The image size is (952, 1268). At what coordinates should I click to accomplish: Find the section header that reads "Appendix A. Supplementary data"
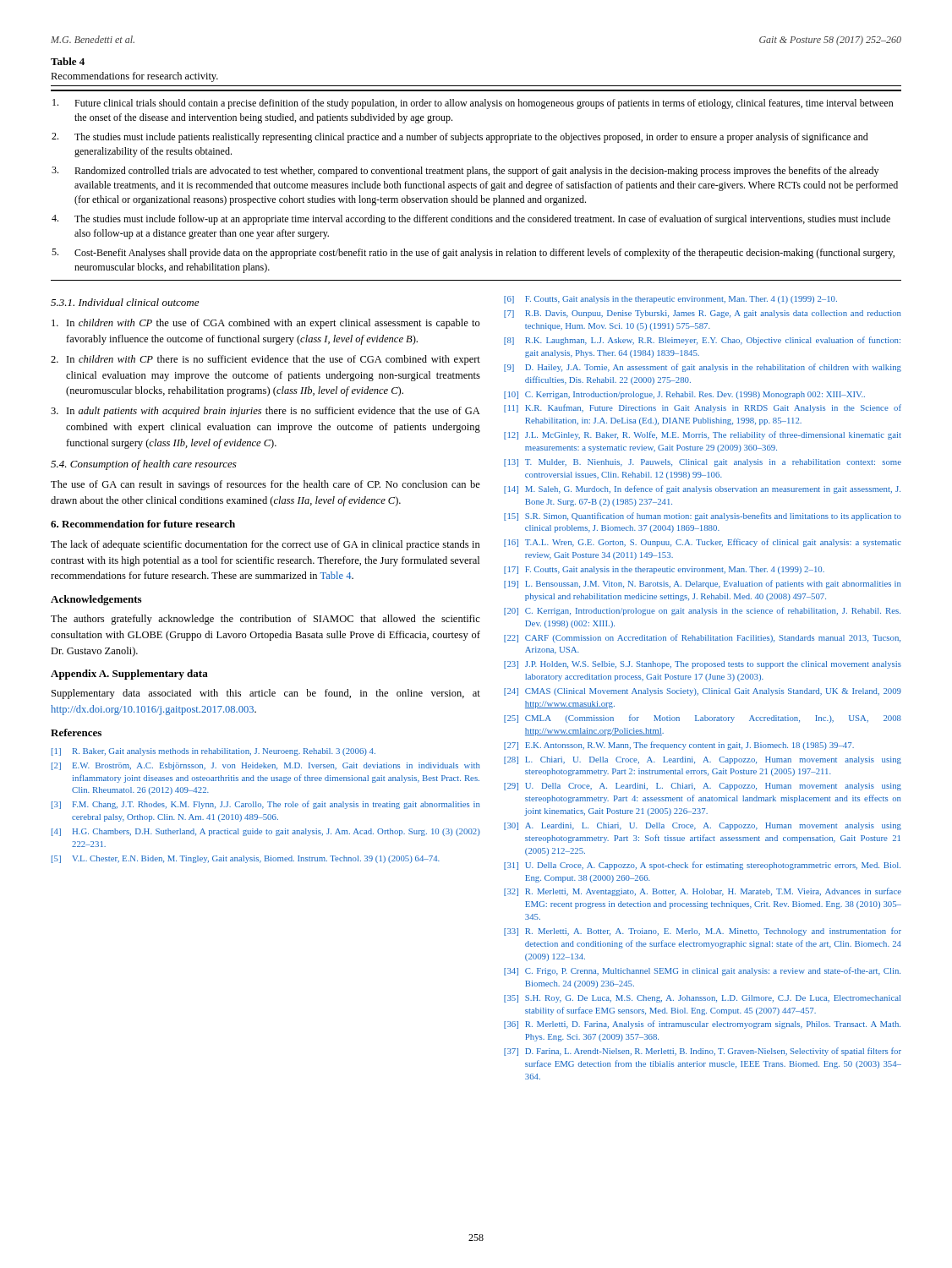click(129, 674)
